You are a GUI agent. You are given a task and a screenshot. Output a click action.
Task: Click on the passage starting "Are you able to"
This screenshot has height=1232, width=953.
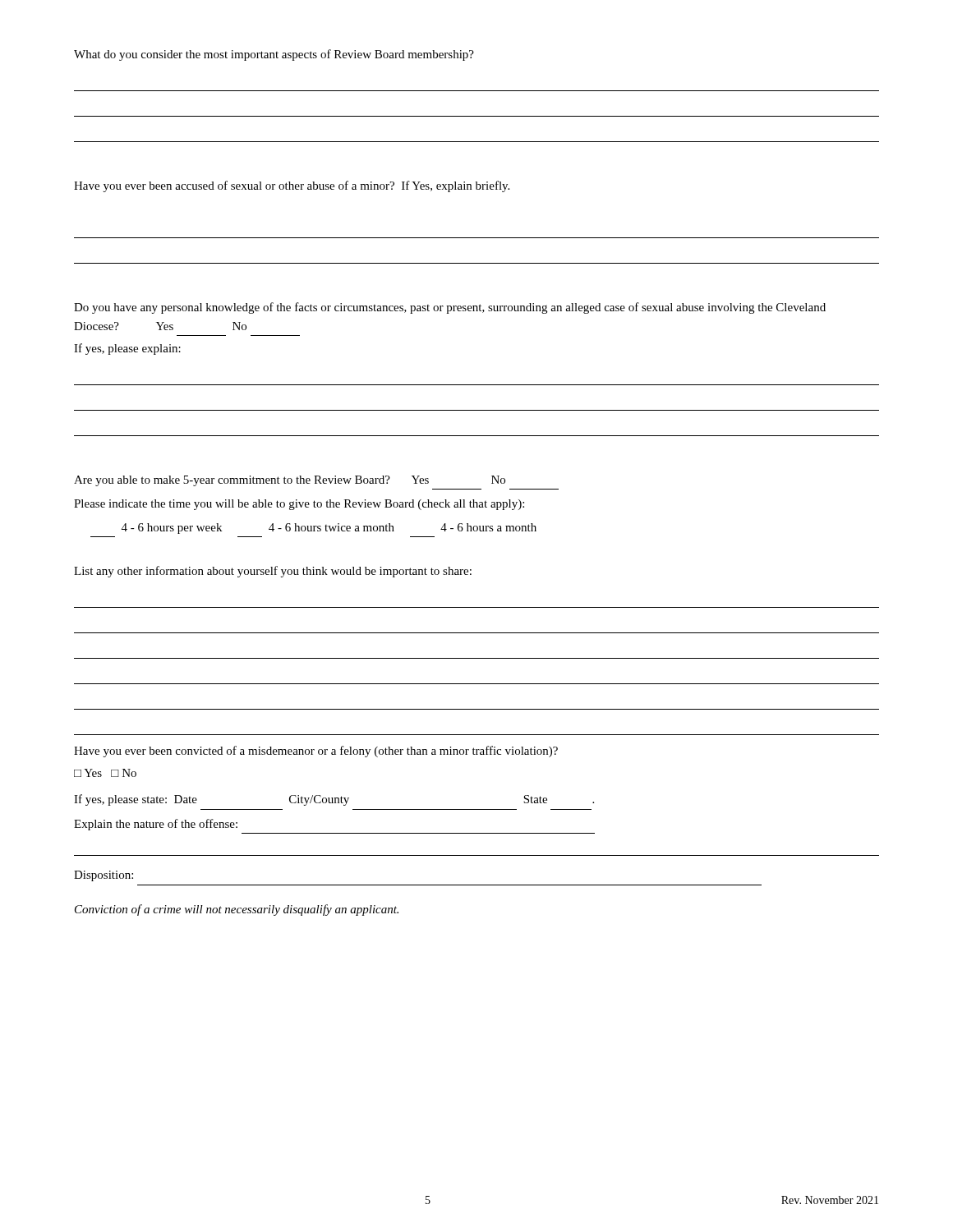click(316, 480)
